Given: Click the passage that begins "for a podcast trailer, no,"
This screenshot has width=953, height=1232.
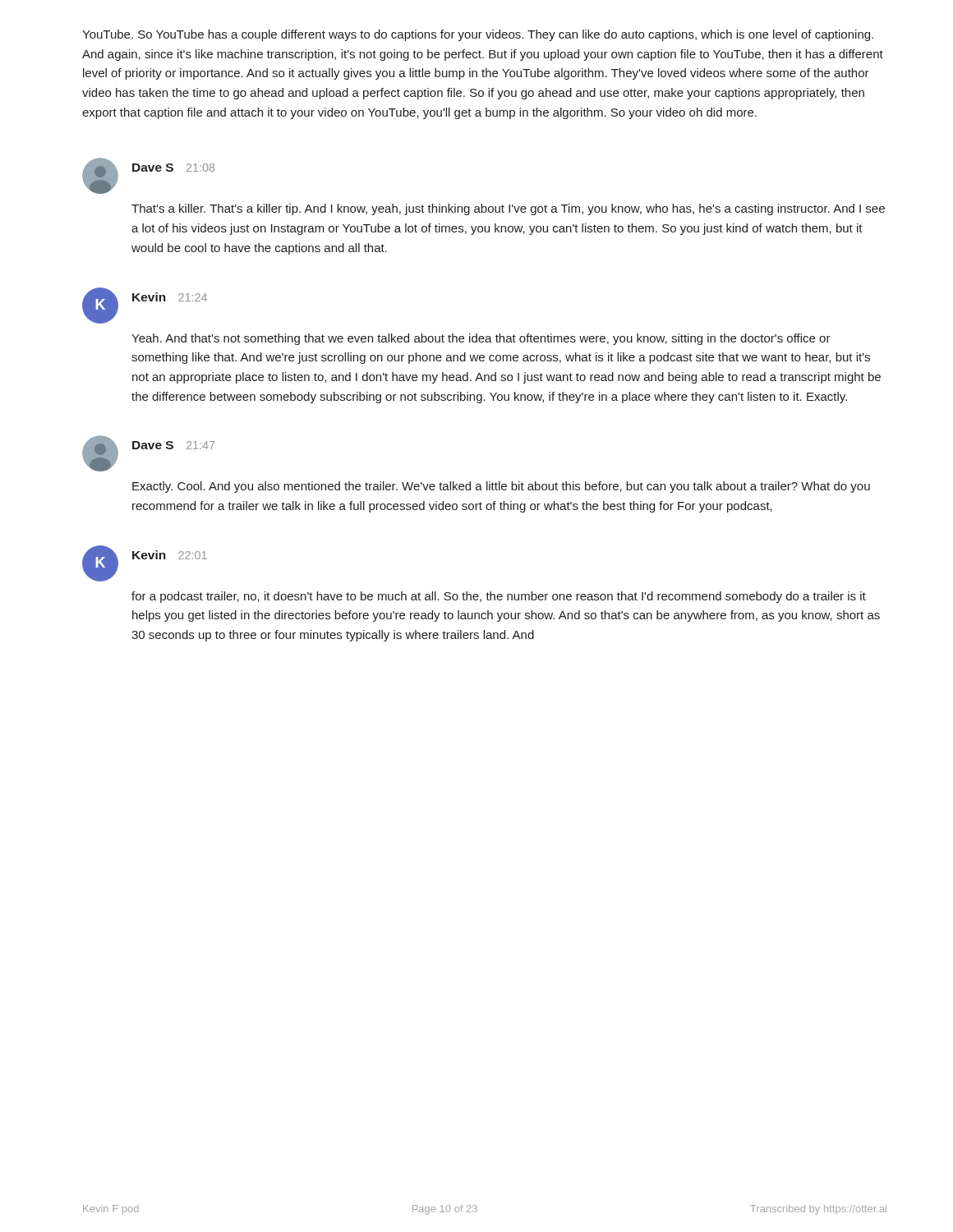Looking at the screenshot, I should point(506,615).
